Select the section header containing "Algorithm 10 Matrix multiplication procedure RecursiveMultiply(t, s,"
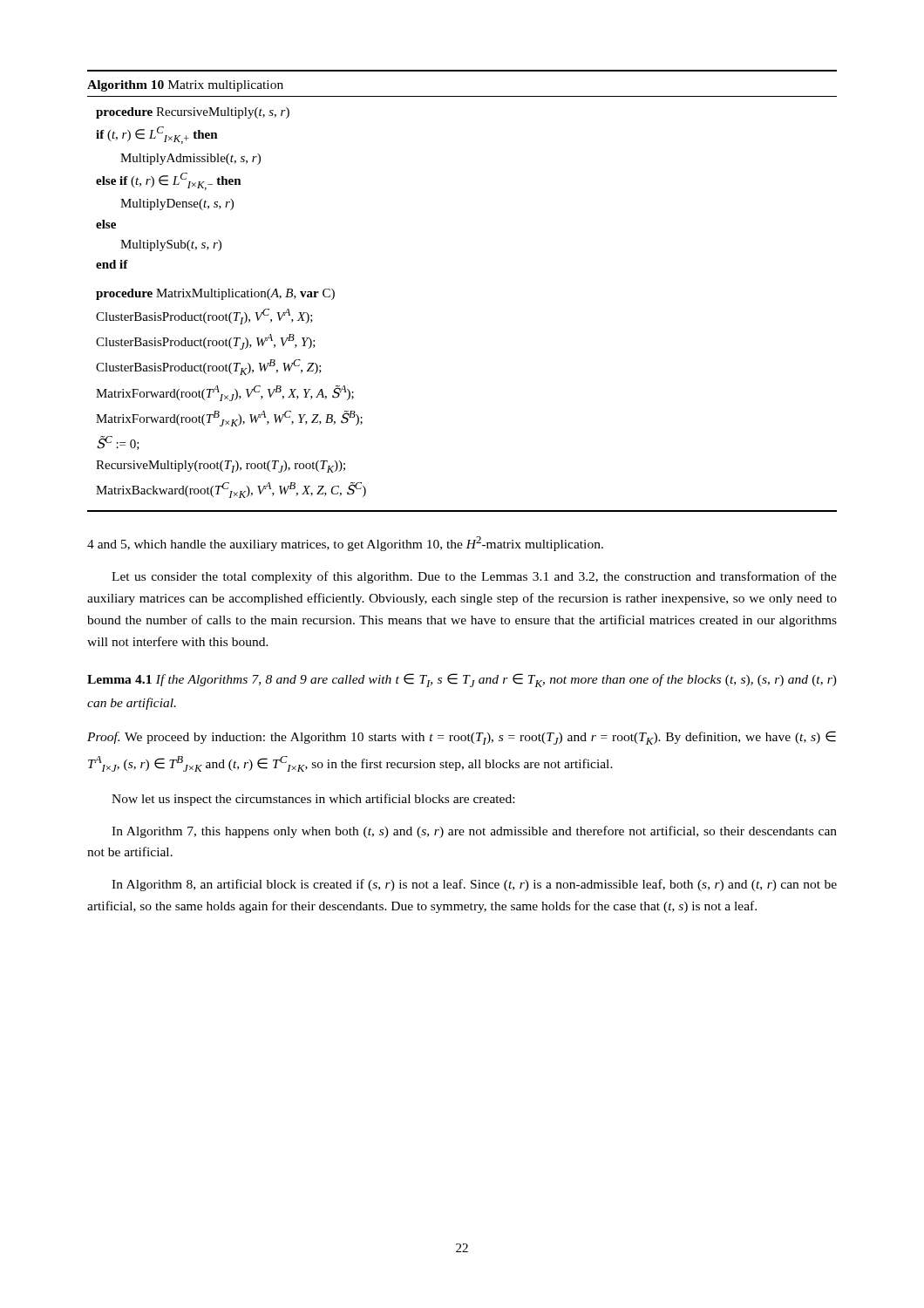Image resolution: width=924 pixels, height=1308 pixels. tap(185, 86)
